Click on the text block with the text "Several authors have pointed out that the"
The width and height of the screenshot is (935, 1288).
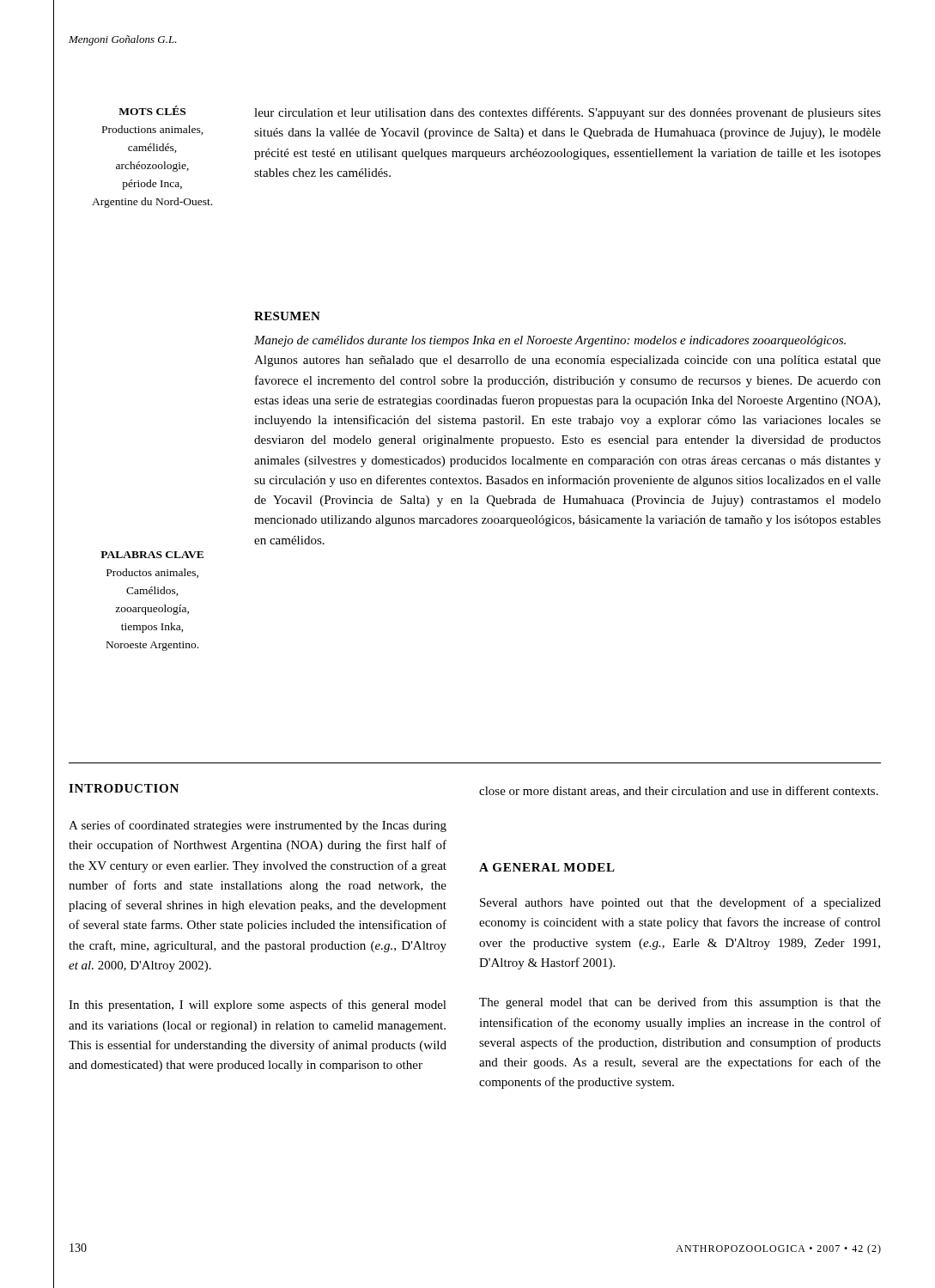click(x=680, y=992)
